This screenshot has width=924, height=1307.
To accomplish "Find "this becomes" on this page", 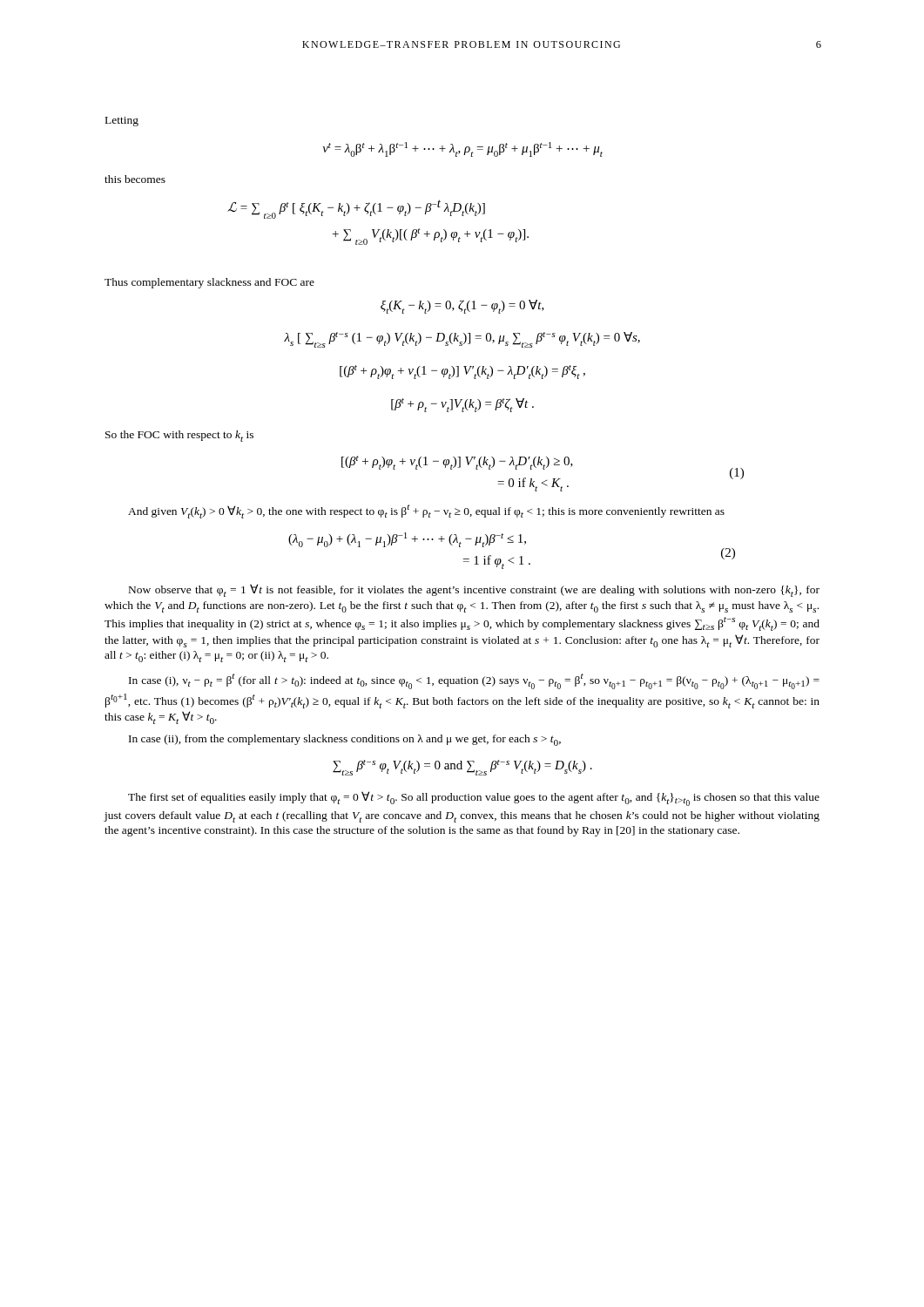I will (x=135, y=179).
